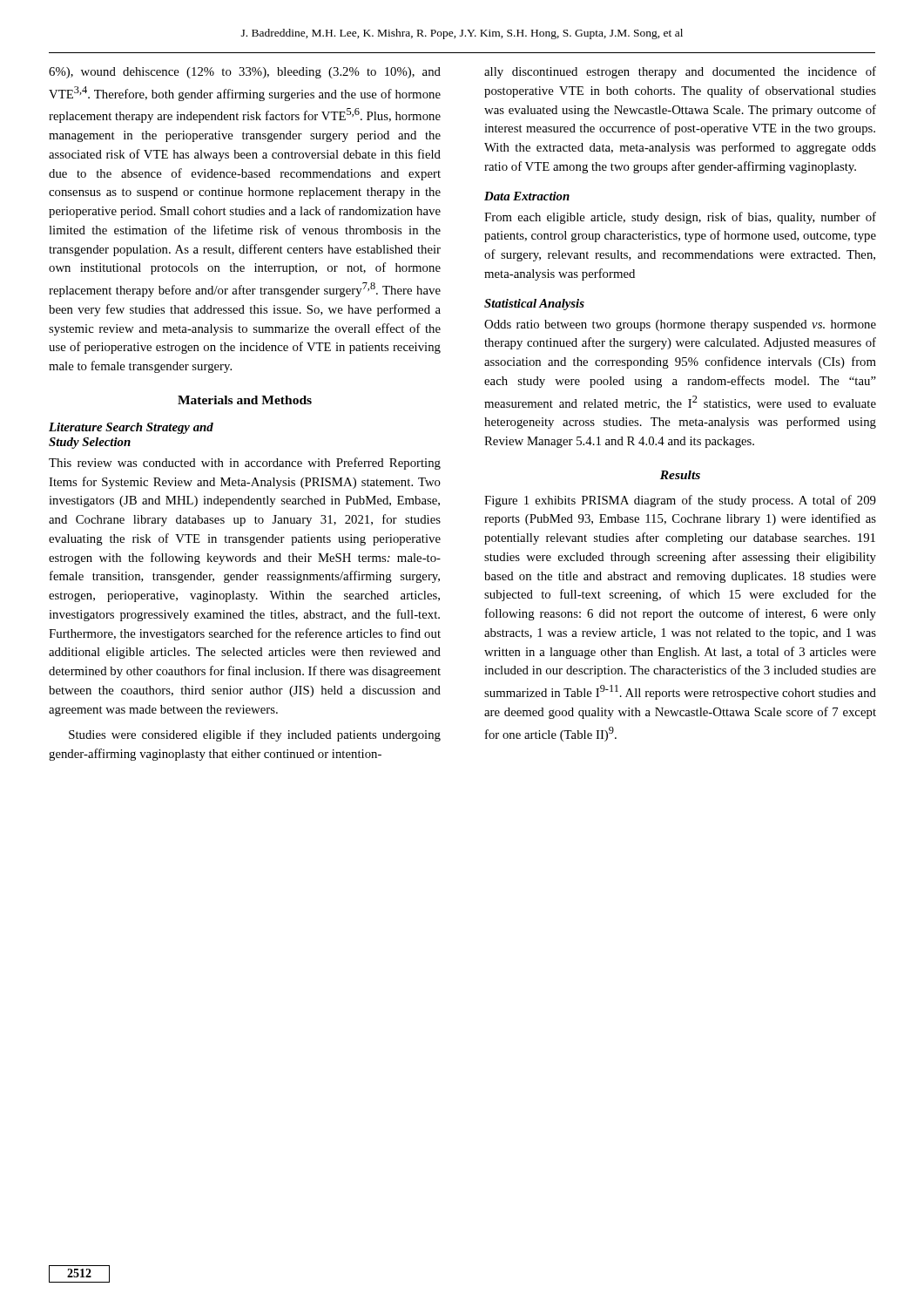This screenshot has height=1307, width=924.
Task: Find the passage starting "From each eligible article, study design, risk"
Action: 680,246
